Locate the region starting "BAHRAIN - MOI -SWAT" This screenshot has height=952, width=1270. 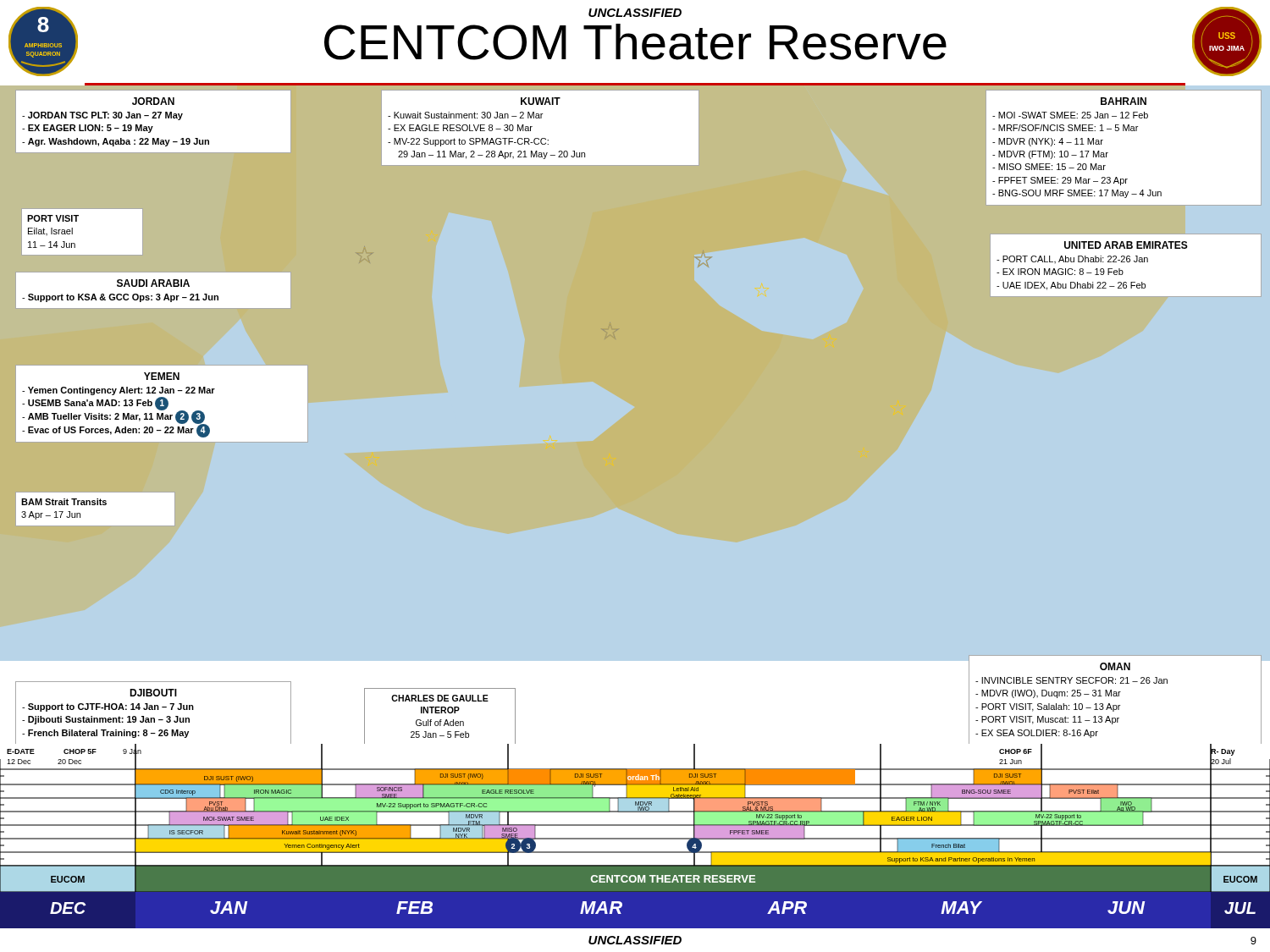[x=1124, y=101]
